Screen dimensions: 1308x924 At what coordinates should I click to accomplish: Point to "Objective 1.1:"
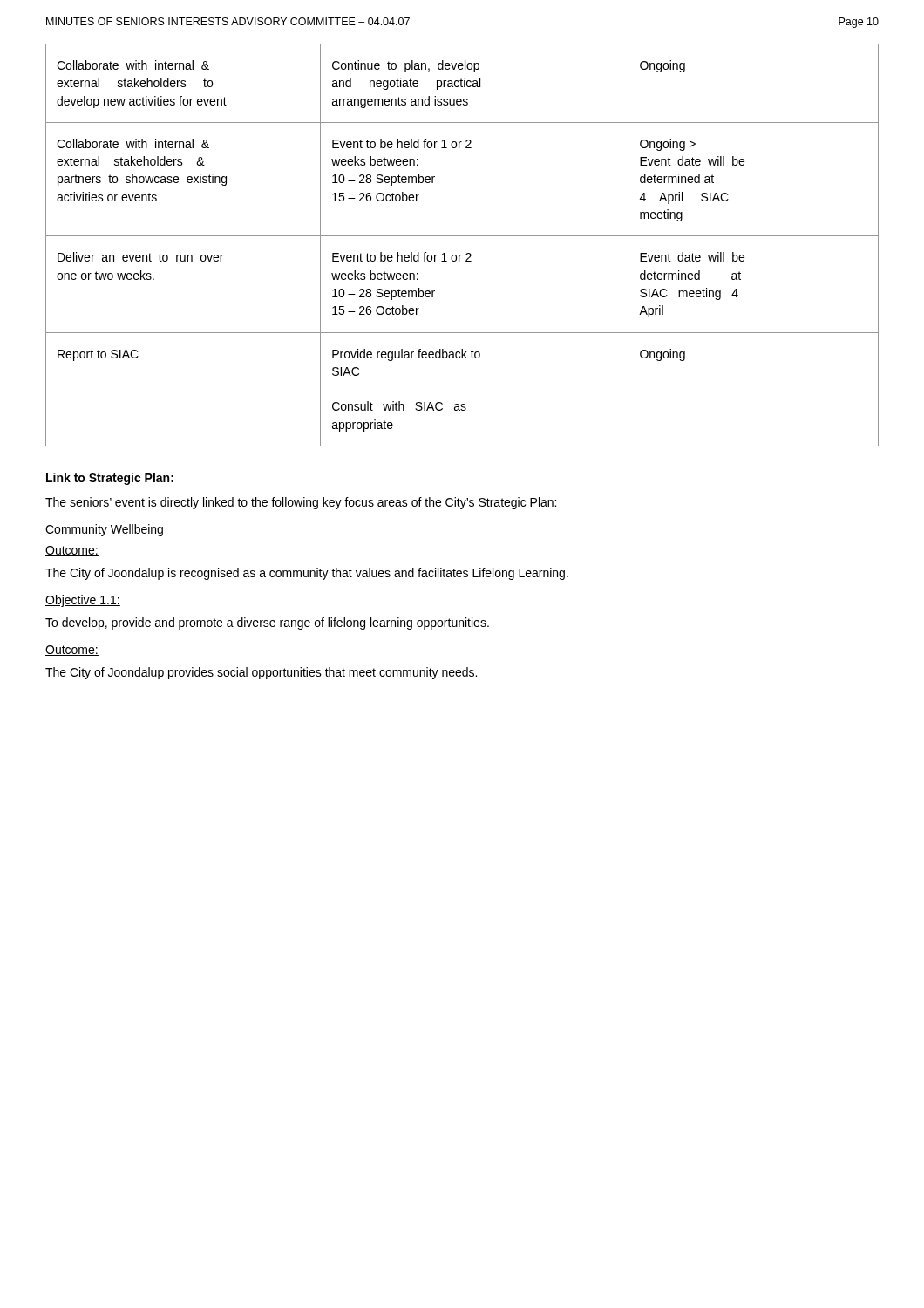click(83, 600)
